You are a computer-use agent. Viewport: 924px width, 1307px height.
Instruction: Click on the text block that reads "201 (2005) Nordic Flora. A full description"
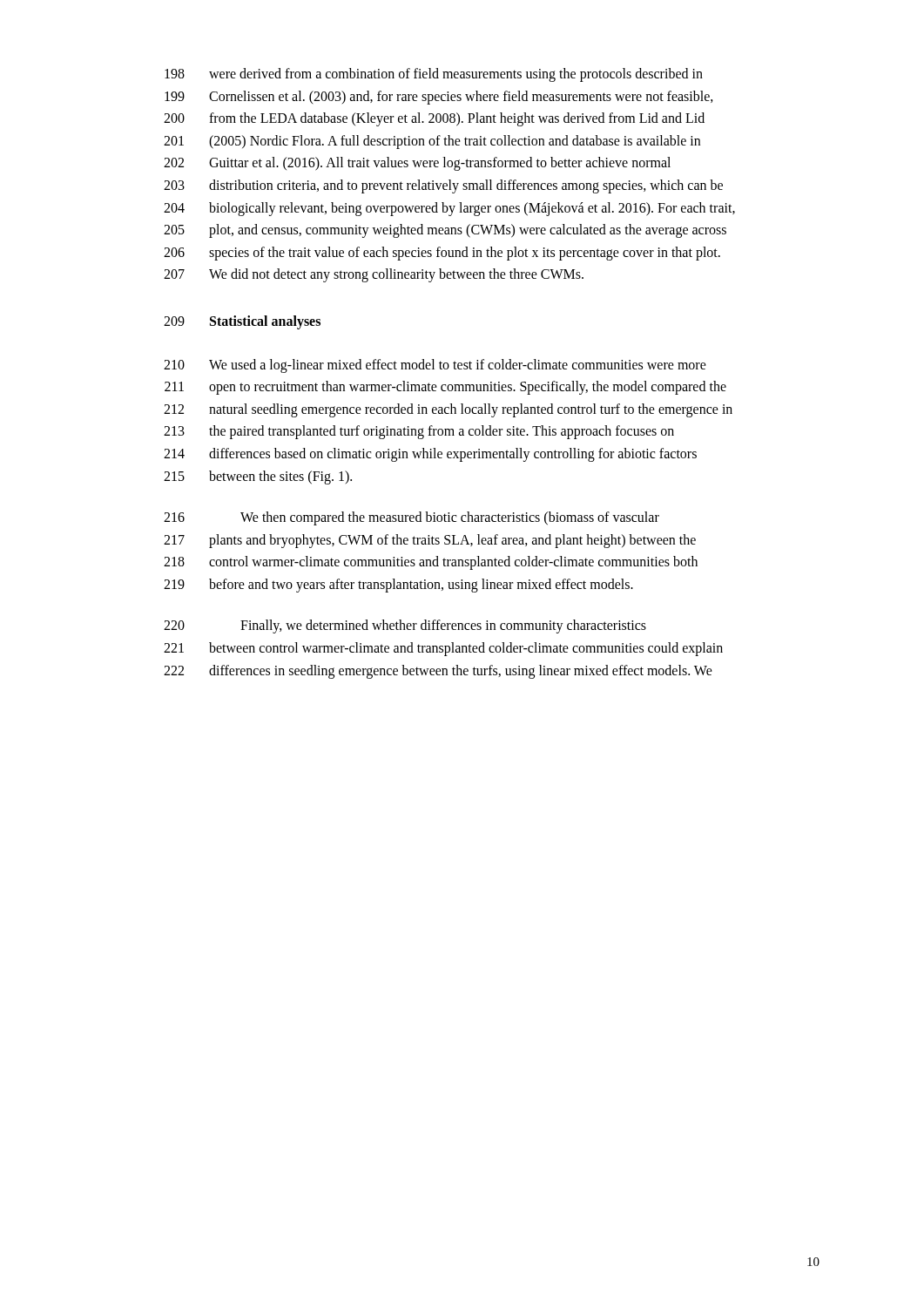click(479, 141)
